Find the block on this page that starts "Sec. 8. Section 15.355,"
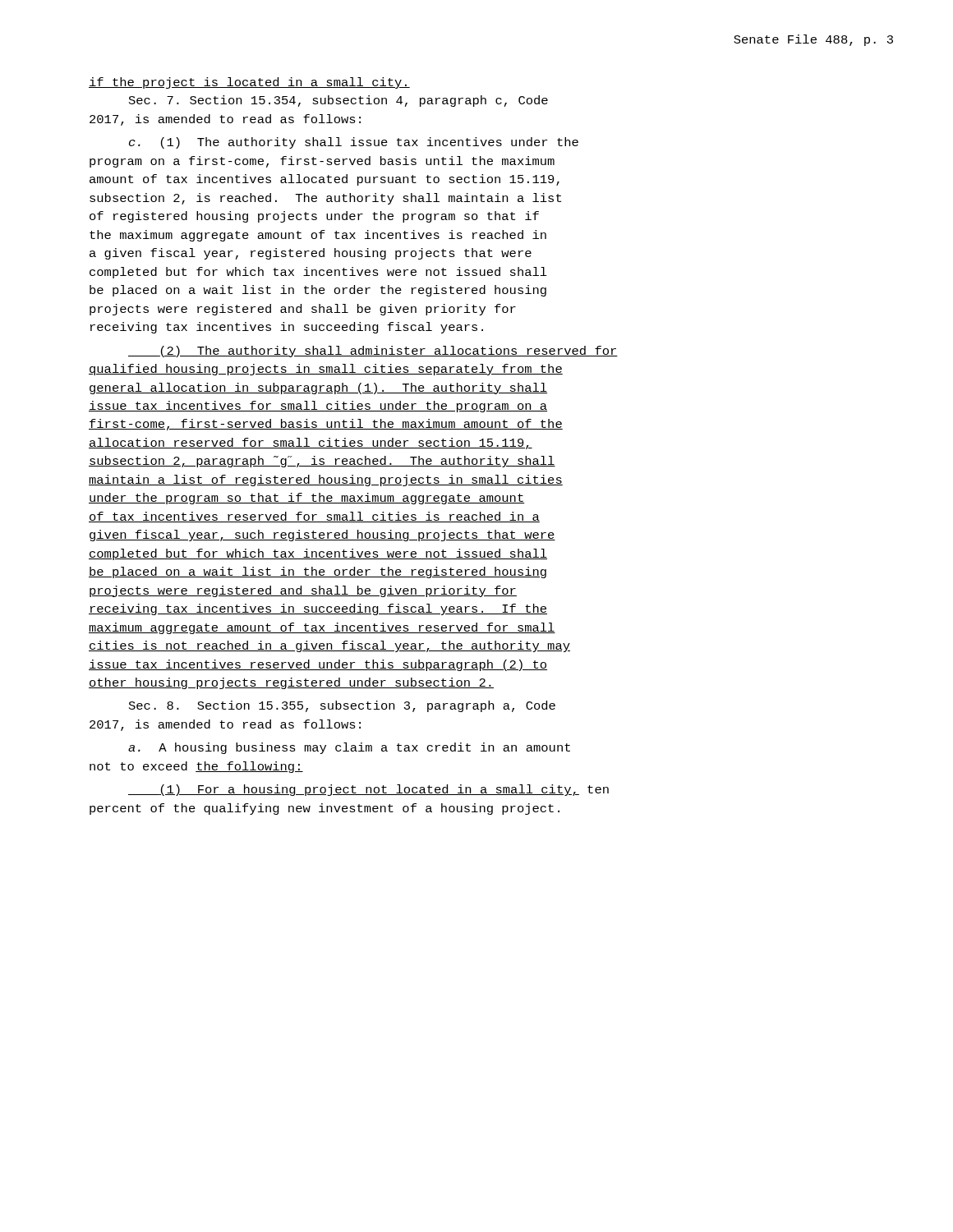Viewport: 953px width, 1232px height. click(491, 717)
